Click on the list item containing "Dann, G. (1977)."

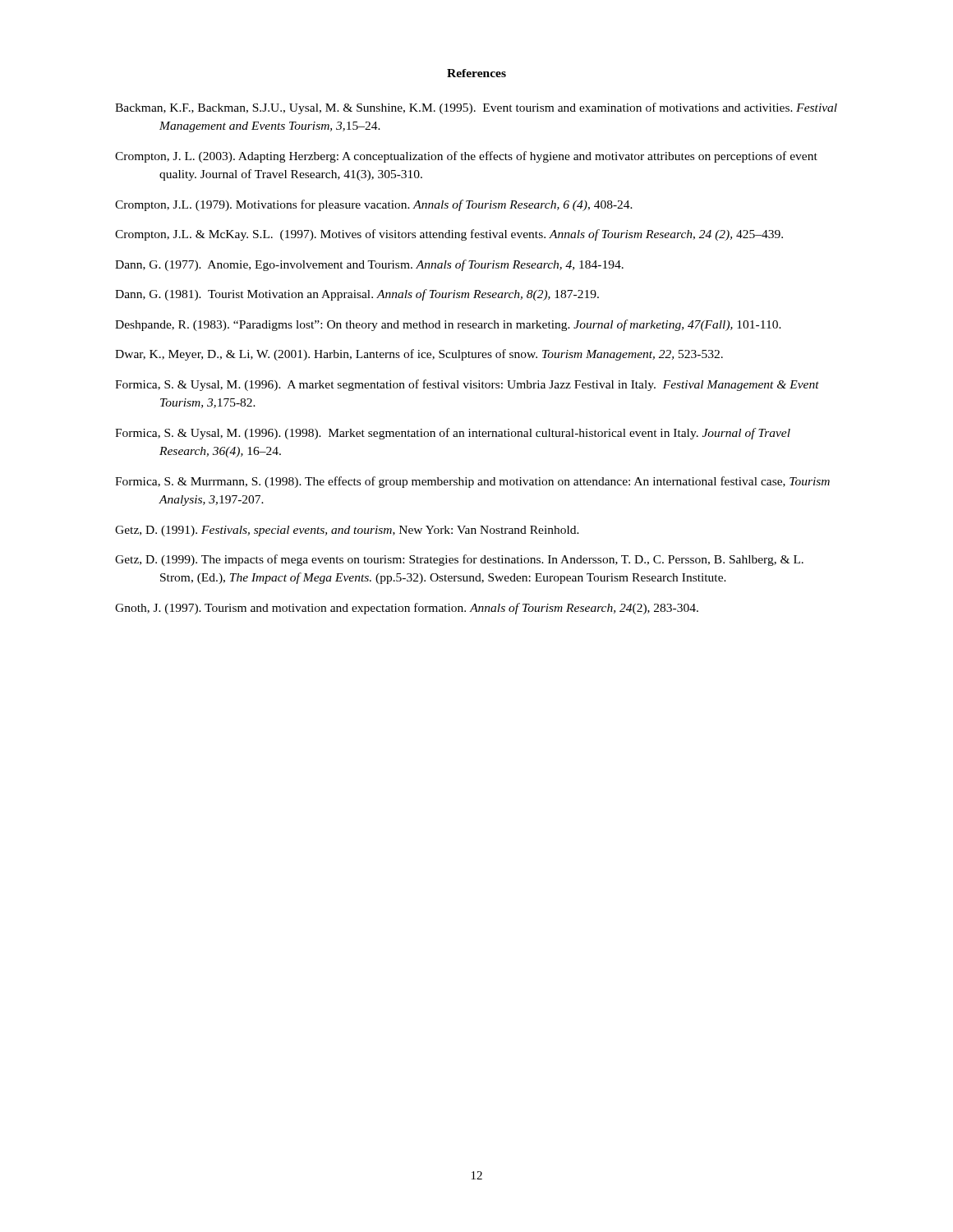click(x=370, y=264)
